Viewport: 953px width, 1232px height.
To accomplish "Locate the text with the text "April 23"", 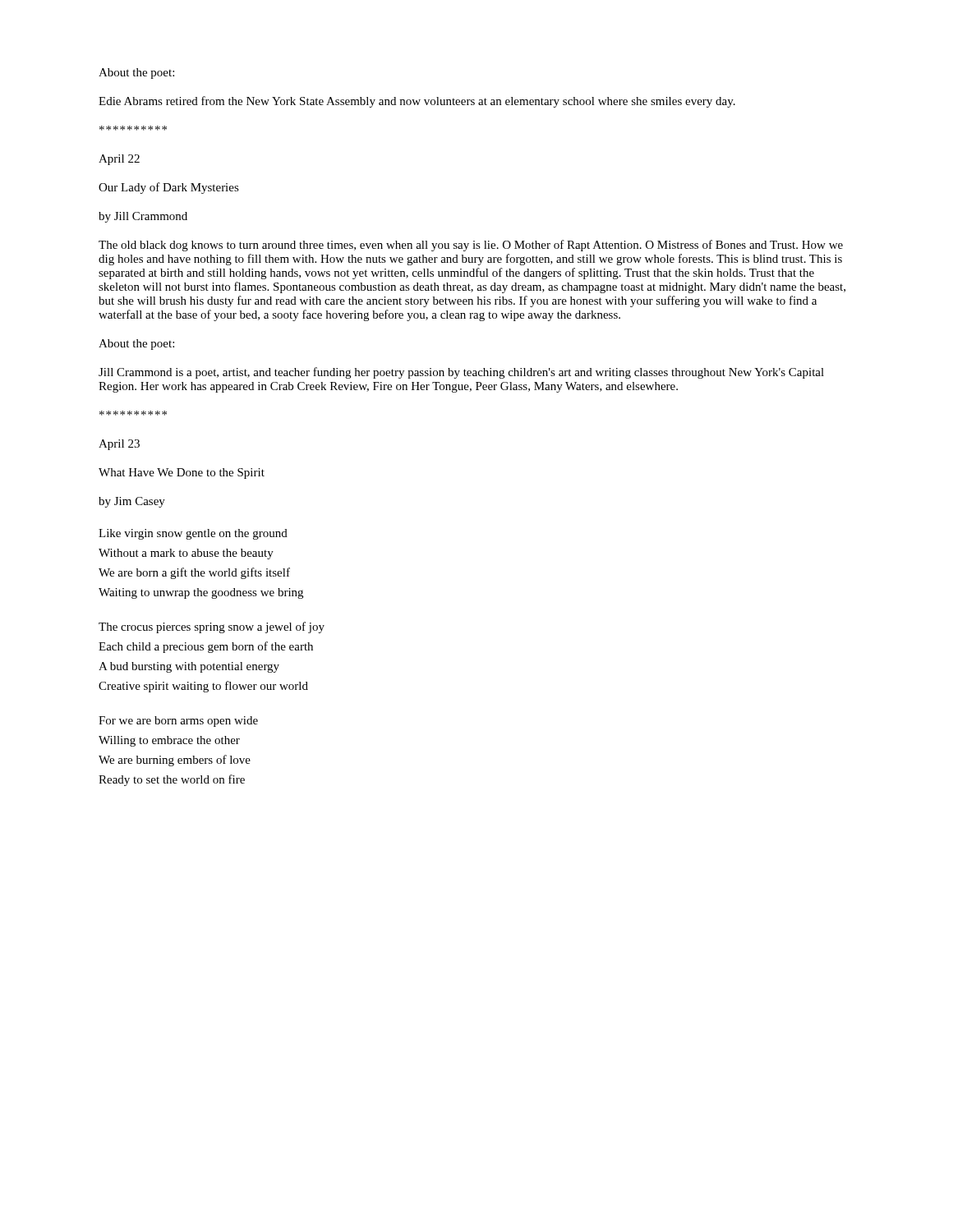I will [x=119, y=444].
